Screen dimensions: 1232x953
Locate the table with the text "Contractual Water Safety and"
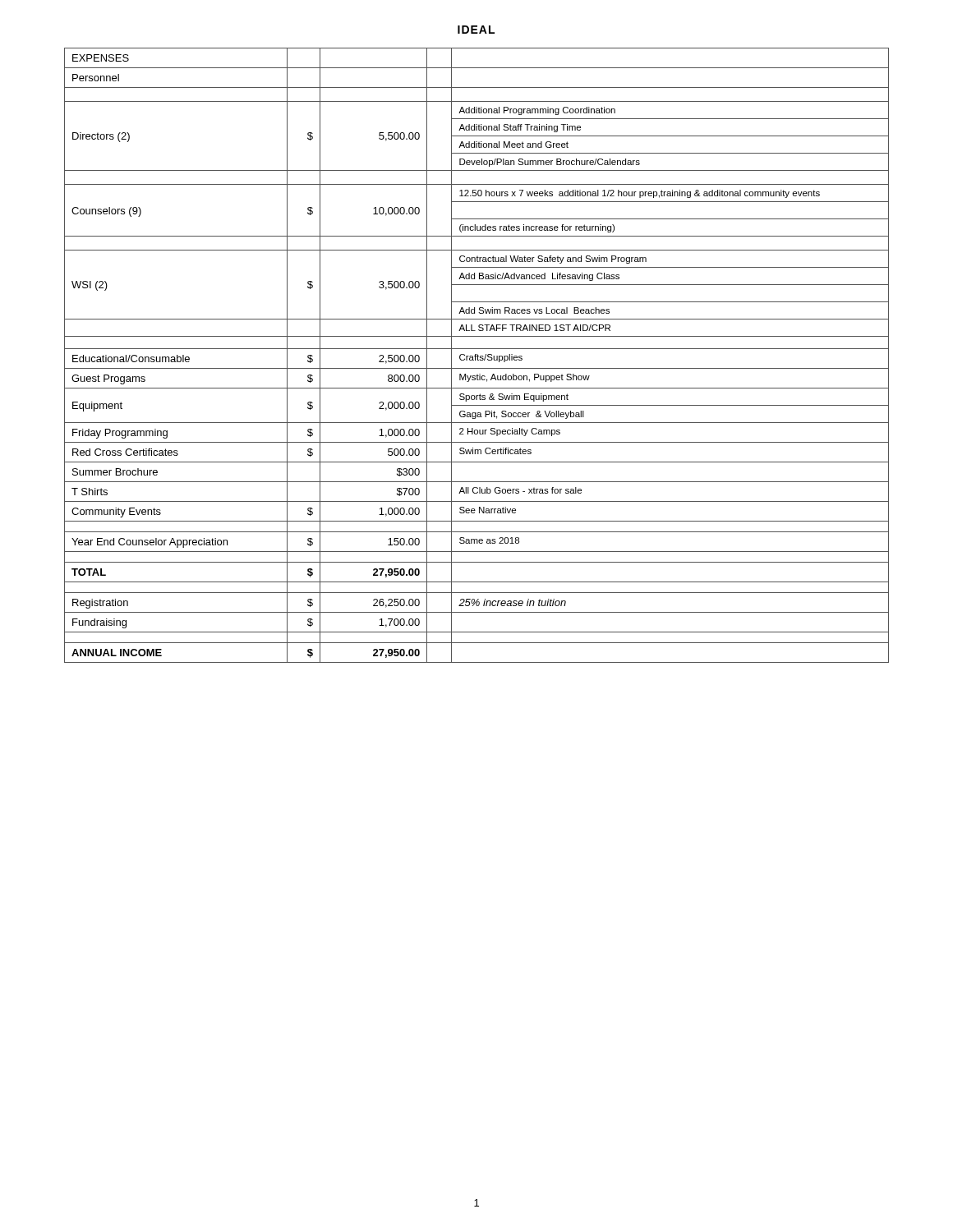(476, 355)
